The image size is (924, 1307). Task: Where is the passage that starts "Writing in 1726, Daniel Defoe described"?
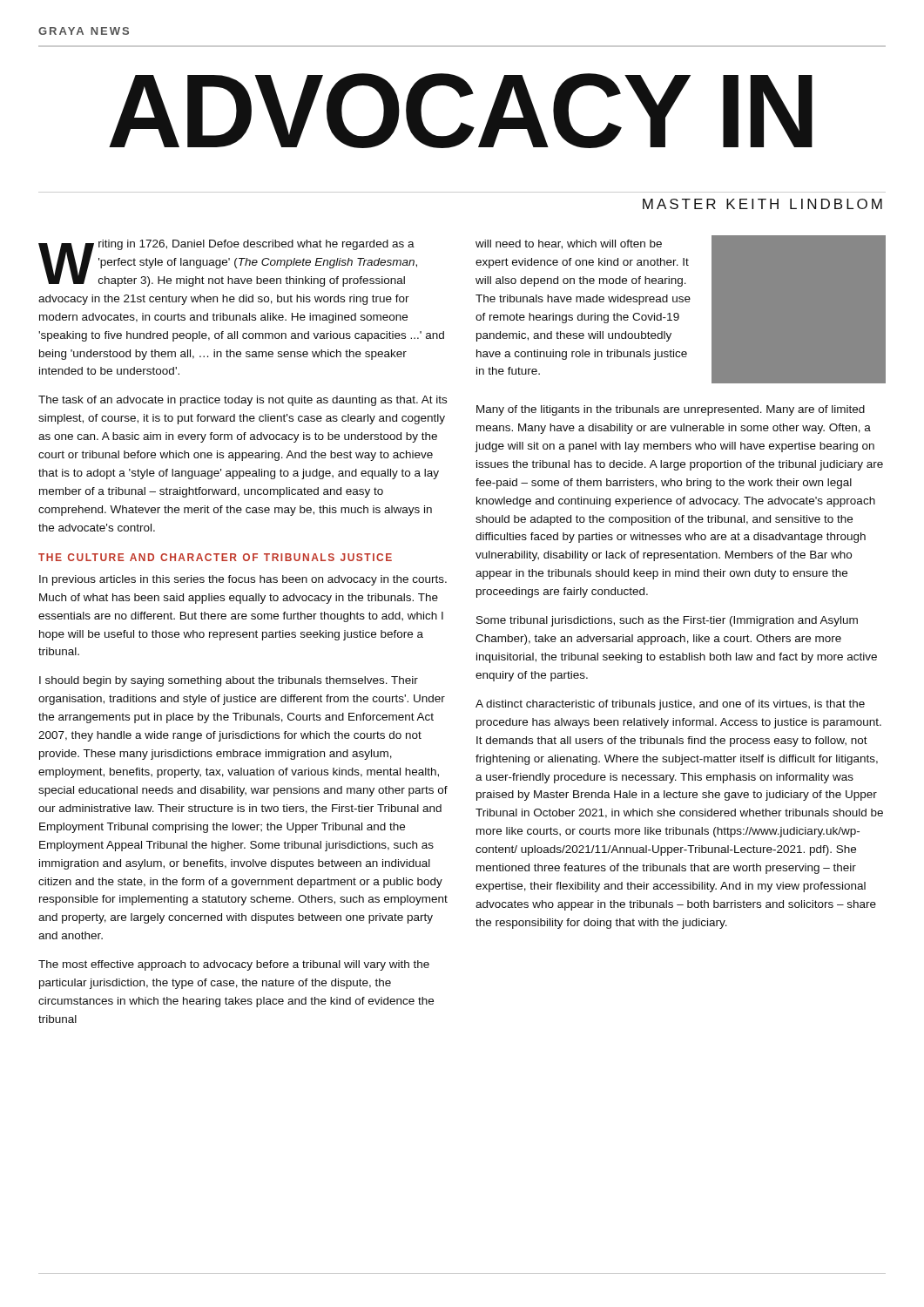[242, 306]
